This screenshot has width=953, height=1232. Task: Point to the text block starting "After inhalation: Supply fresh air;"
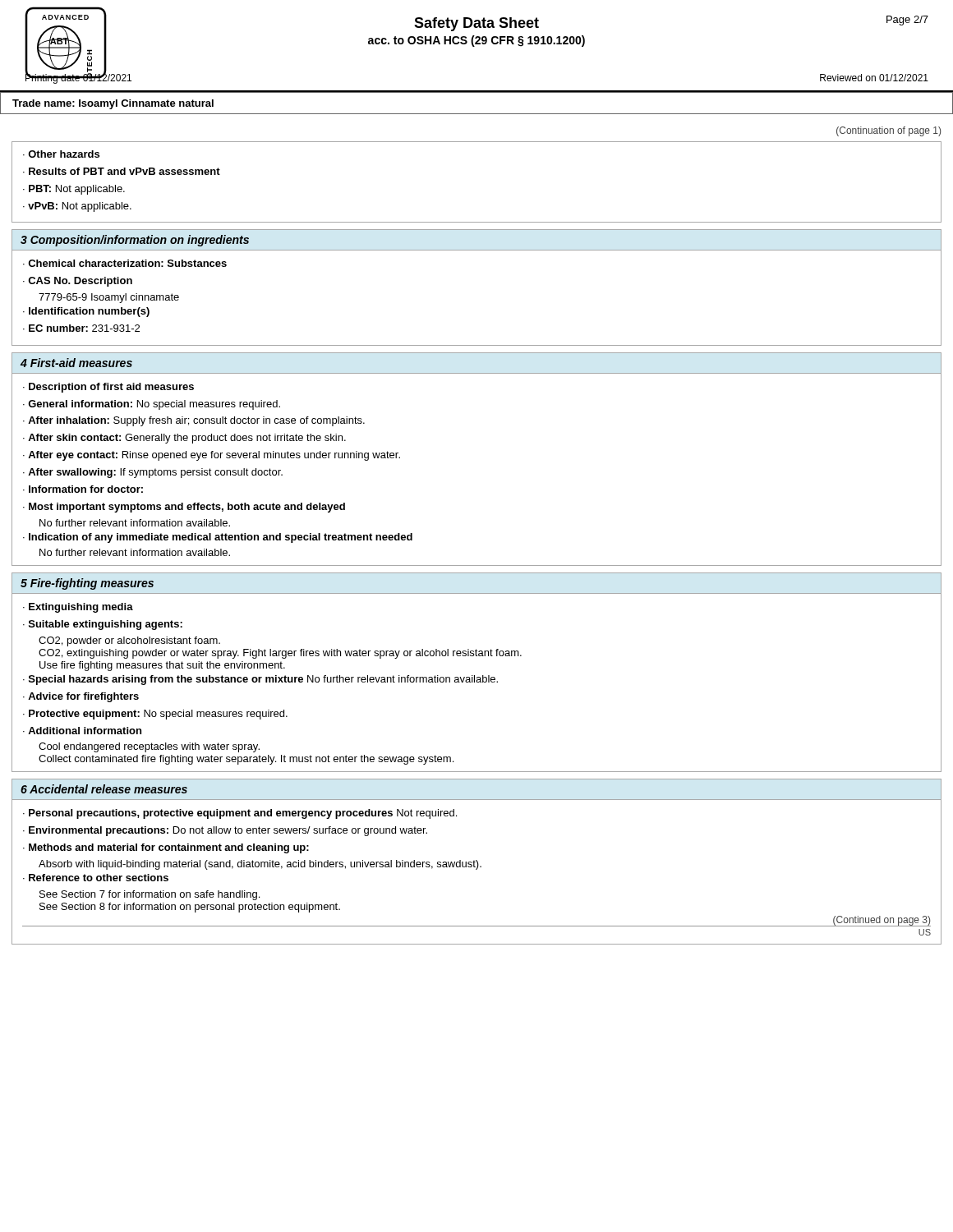click(197, 420)
